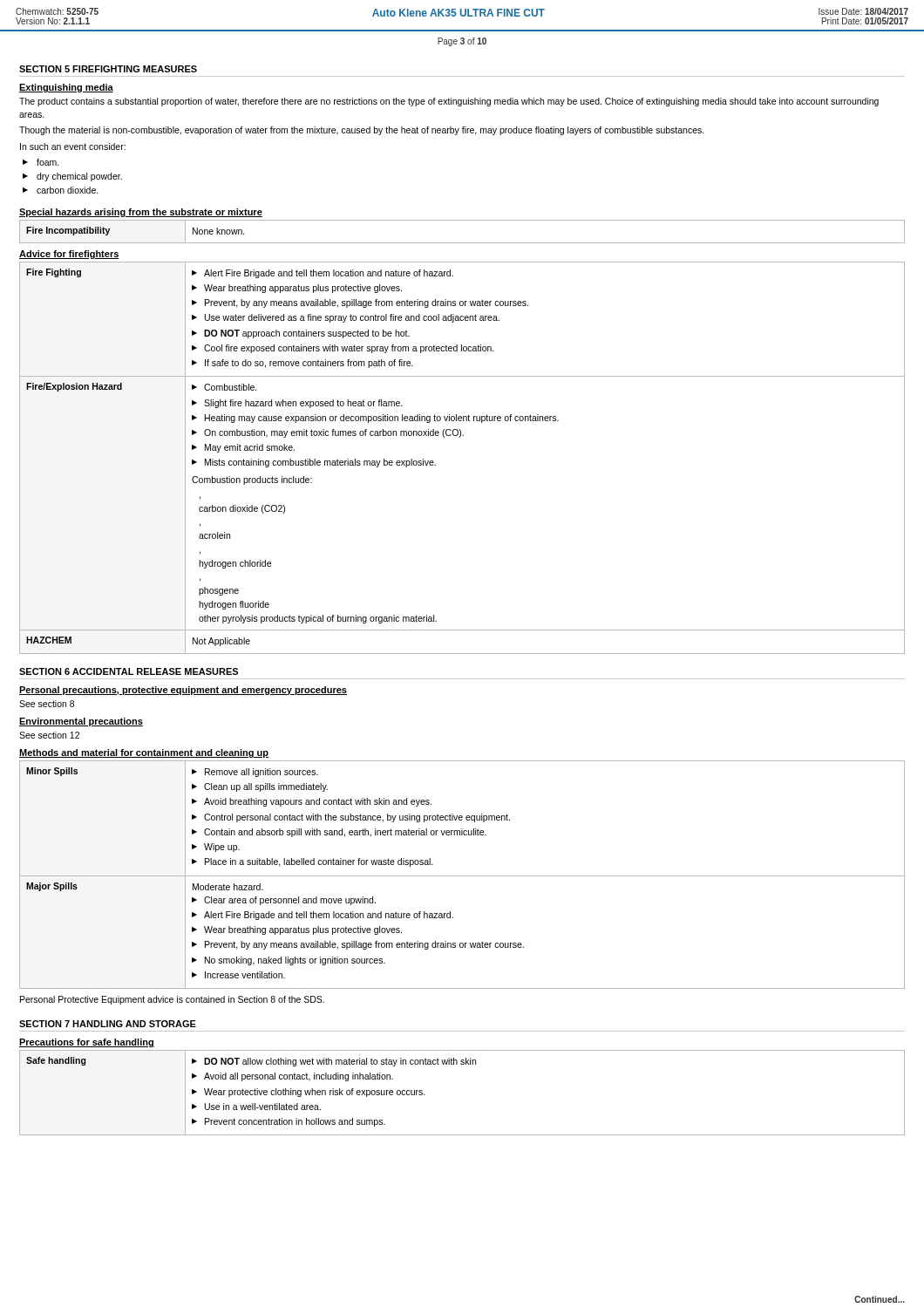
Task: Where does it say "In such an event consider:"?
Action: pos(73,146)
